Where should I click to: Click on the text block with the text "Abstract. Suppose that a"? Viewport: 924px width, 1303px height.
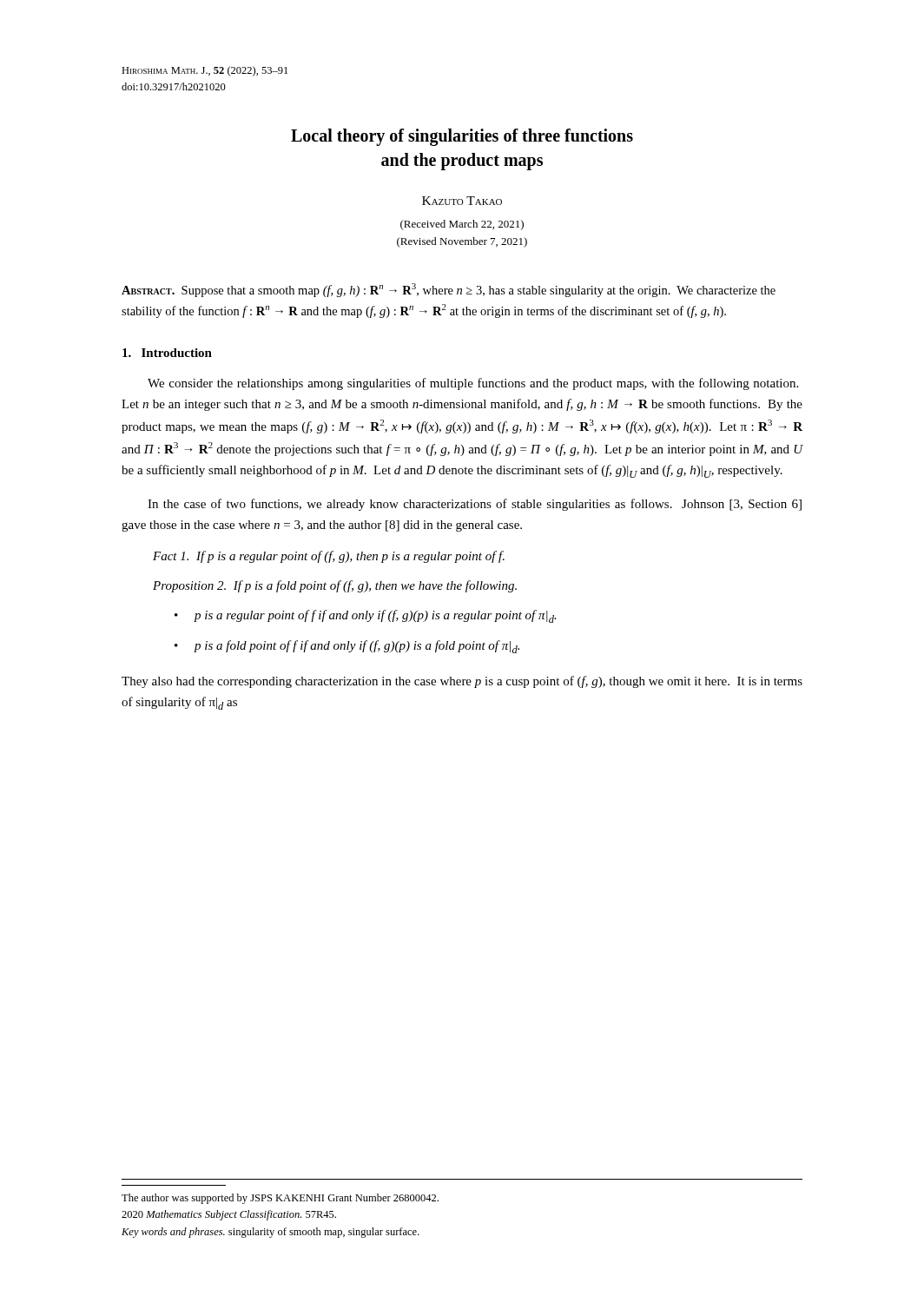[x=449, y=299]
